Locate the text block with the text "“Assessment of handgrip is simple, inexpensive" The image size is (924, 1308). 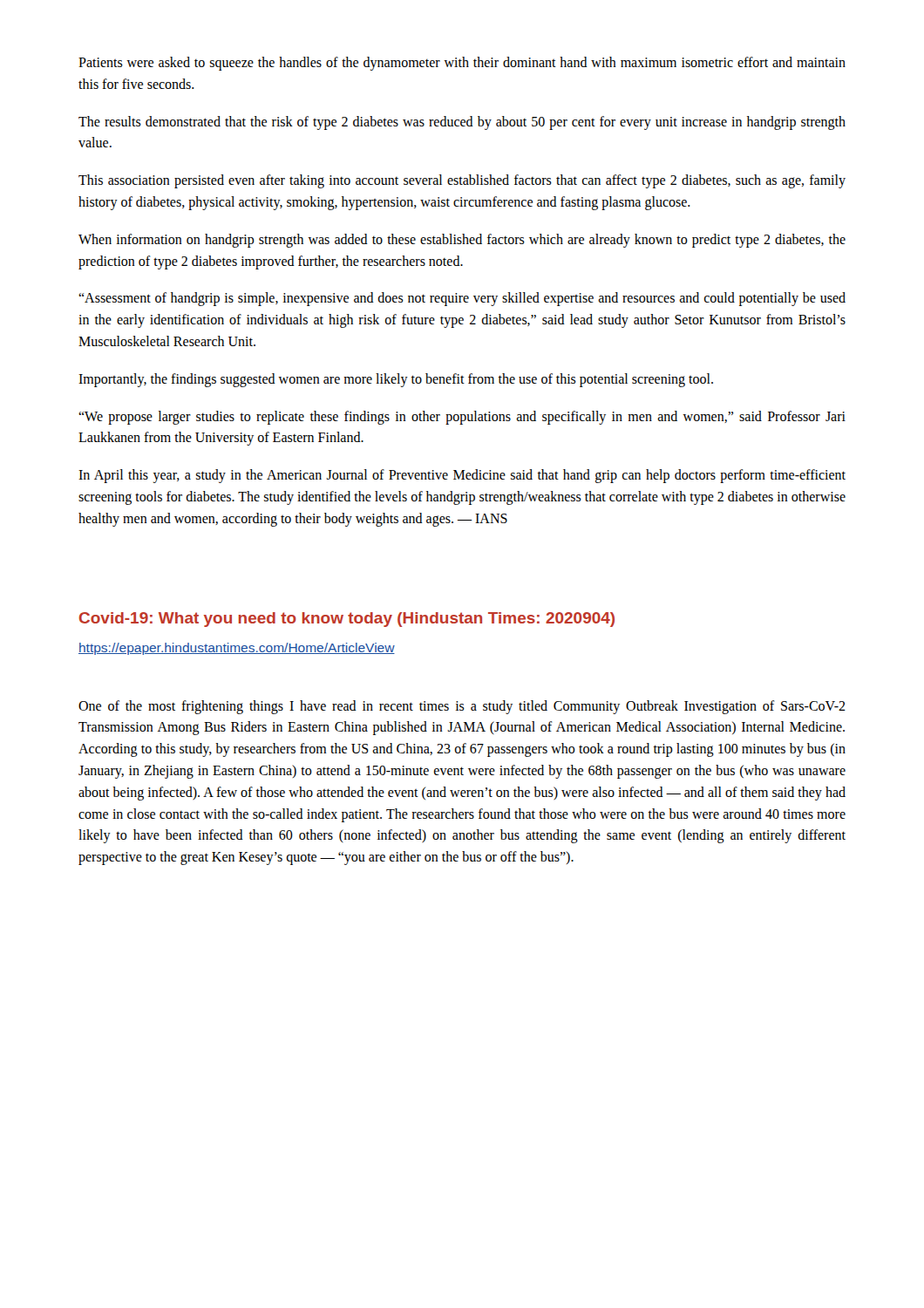[x=462, y=320]
